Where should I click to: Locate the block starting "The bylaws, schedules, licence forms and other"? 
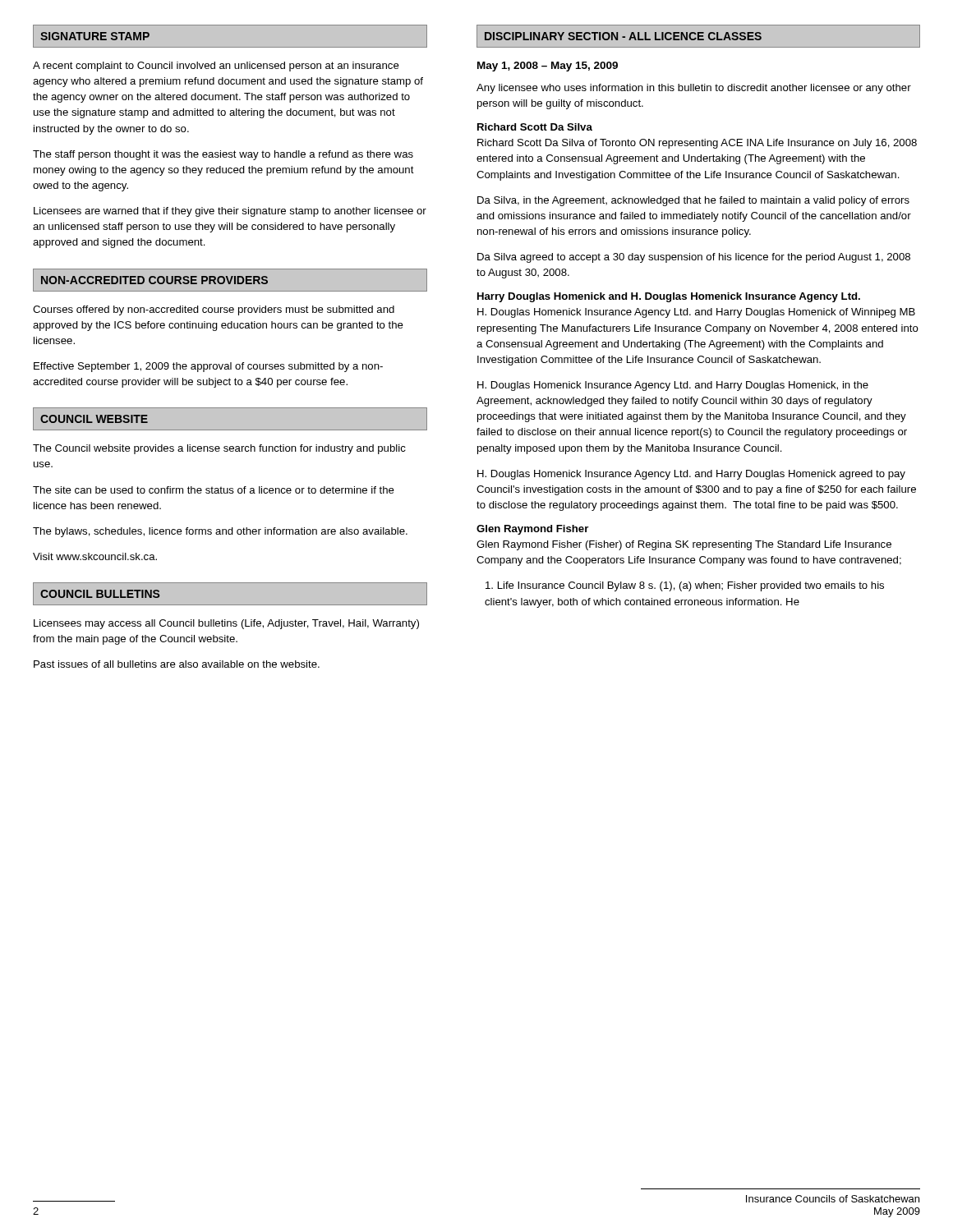220,531
